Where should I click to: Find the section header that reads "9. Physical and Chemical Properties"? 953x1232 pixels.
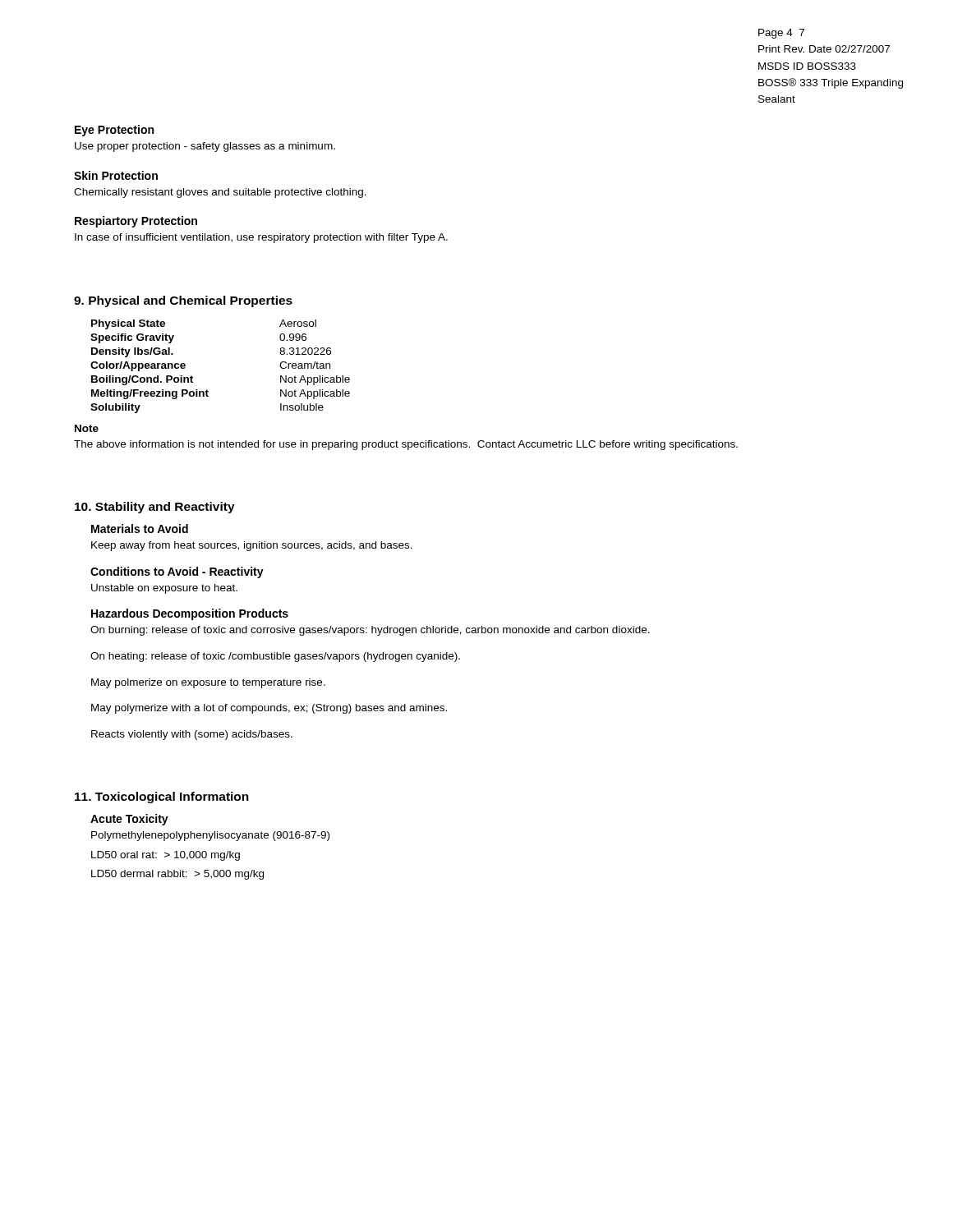(183, 300)
